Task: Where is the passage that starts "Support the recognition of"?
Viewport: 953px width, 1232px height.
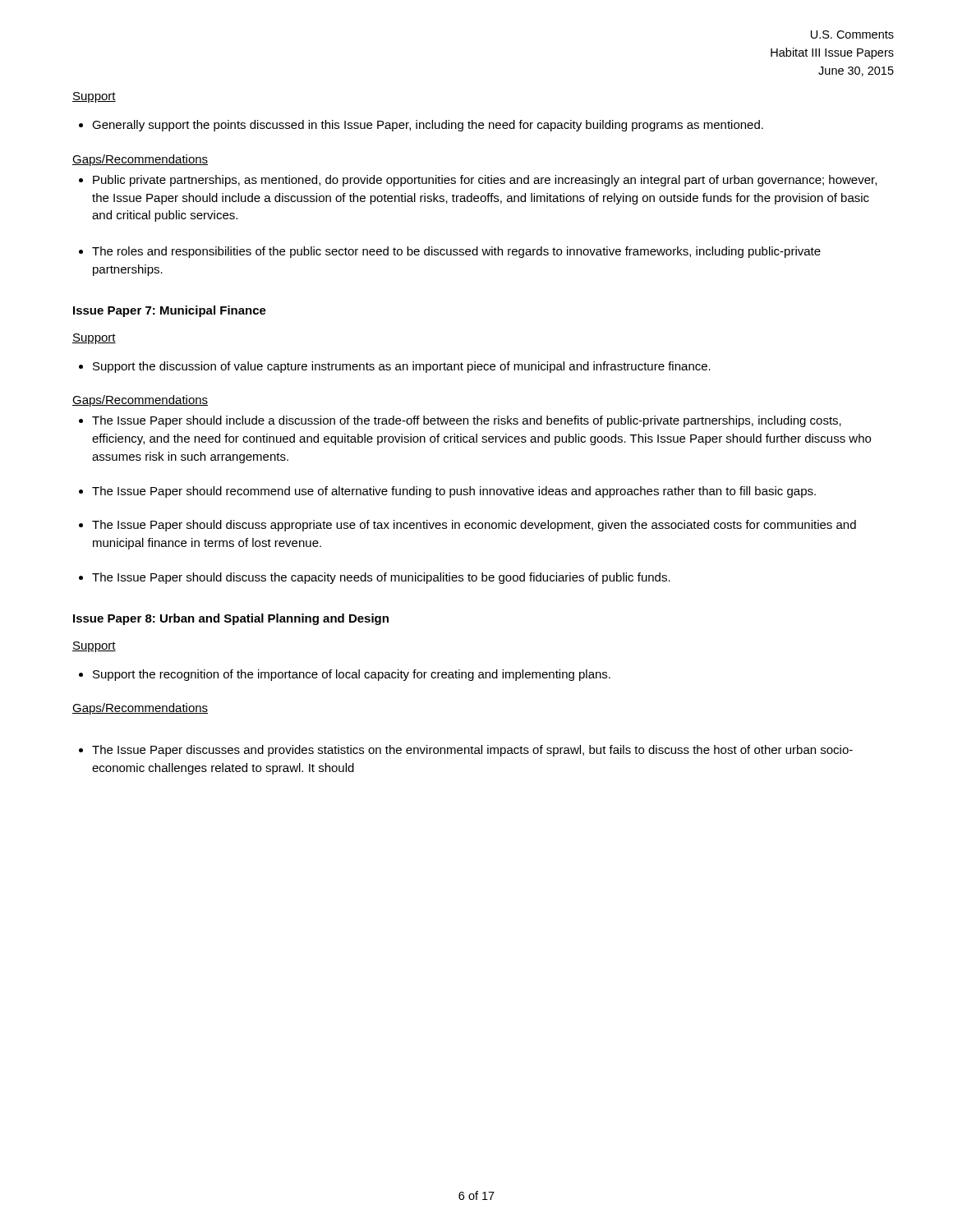Action: click(486, 674)
